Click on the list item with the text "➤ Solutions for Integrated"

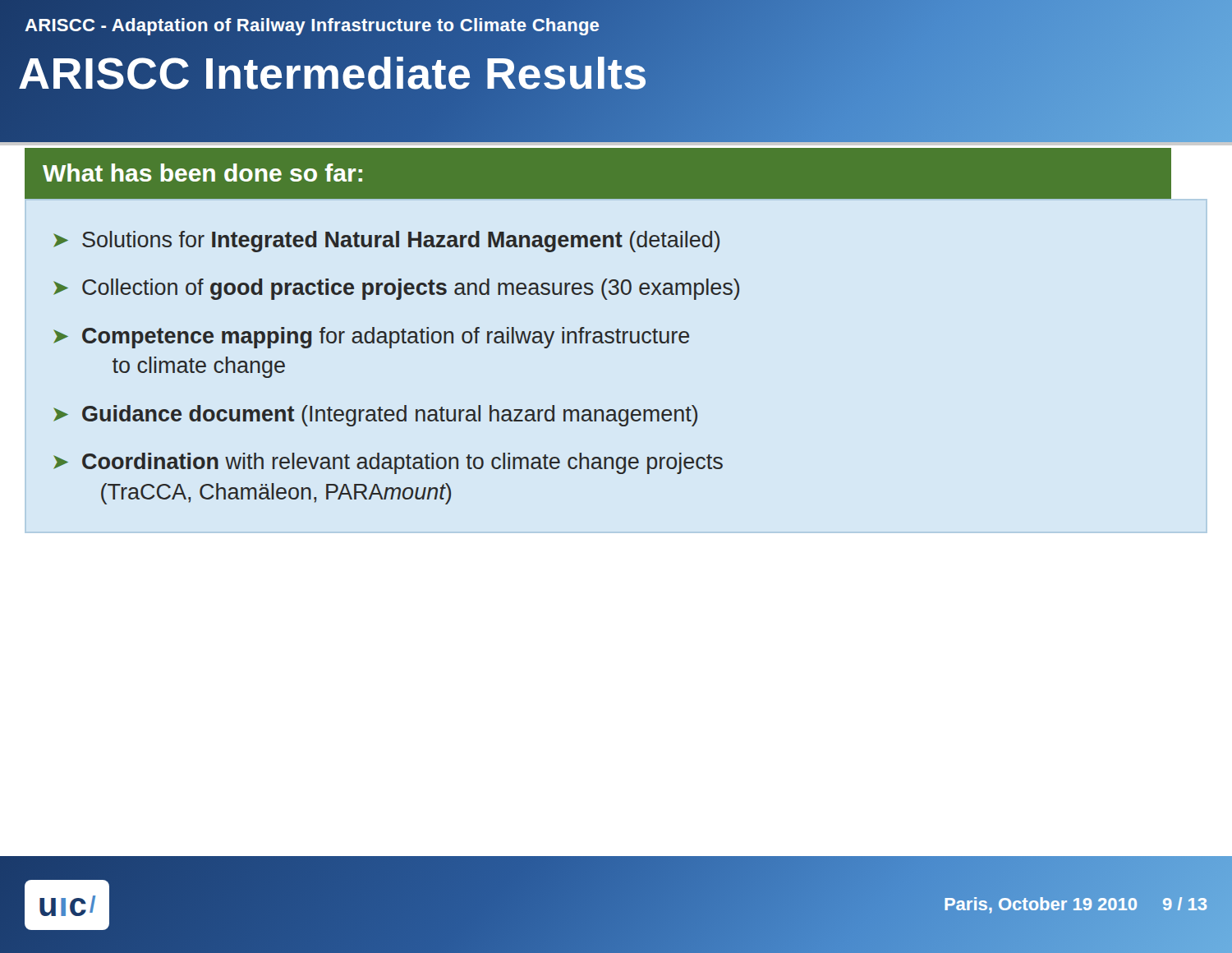[x=386, y=240]
